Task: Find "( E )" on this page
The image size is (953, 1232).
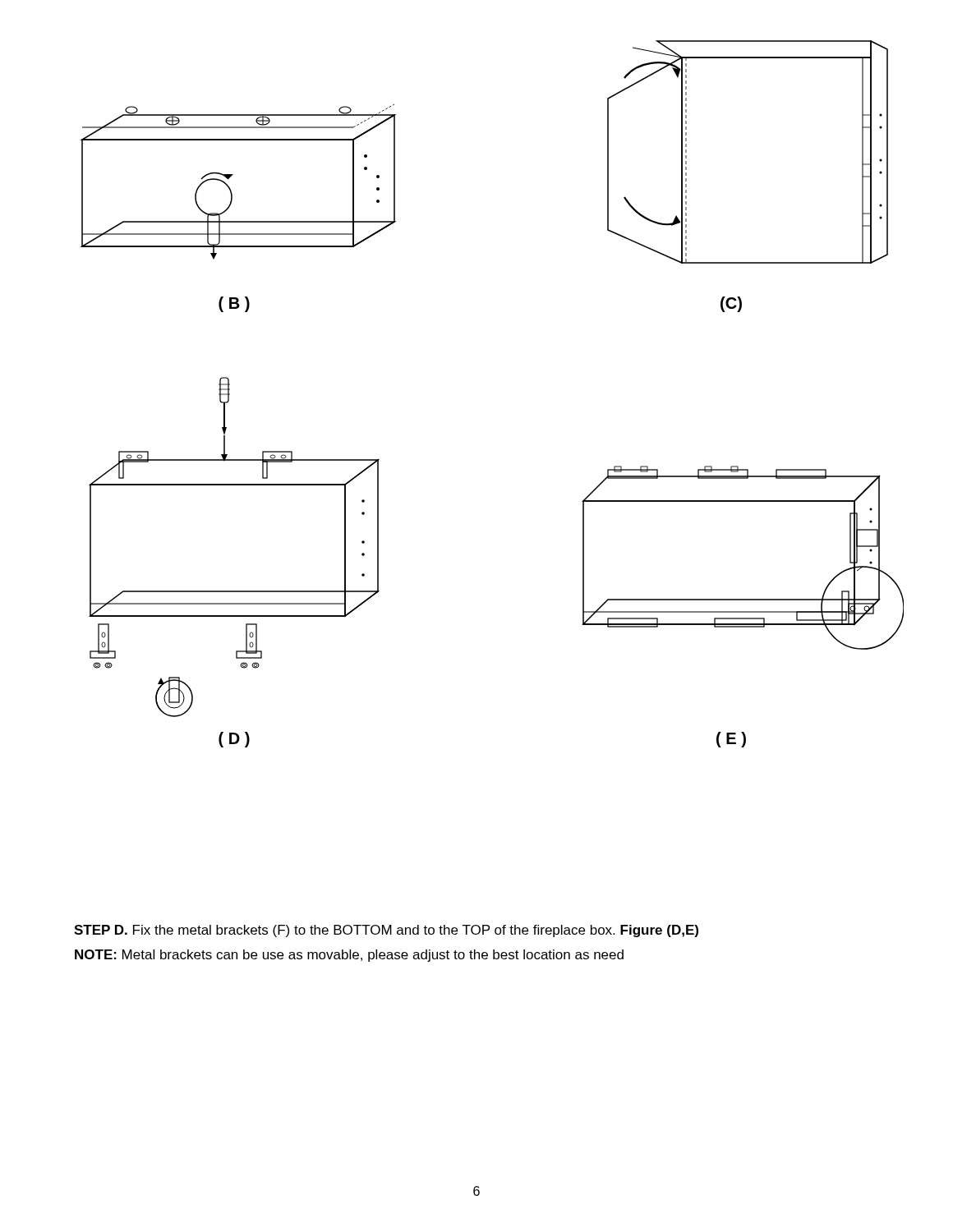Action: coord(731,738)
